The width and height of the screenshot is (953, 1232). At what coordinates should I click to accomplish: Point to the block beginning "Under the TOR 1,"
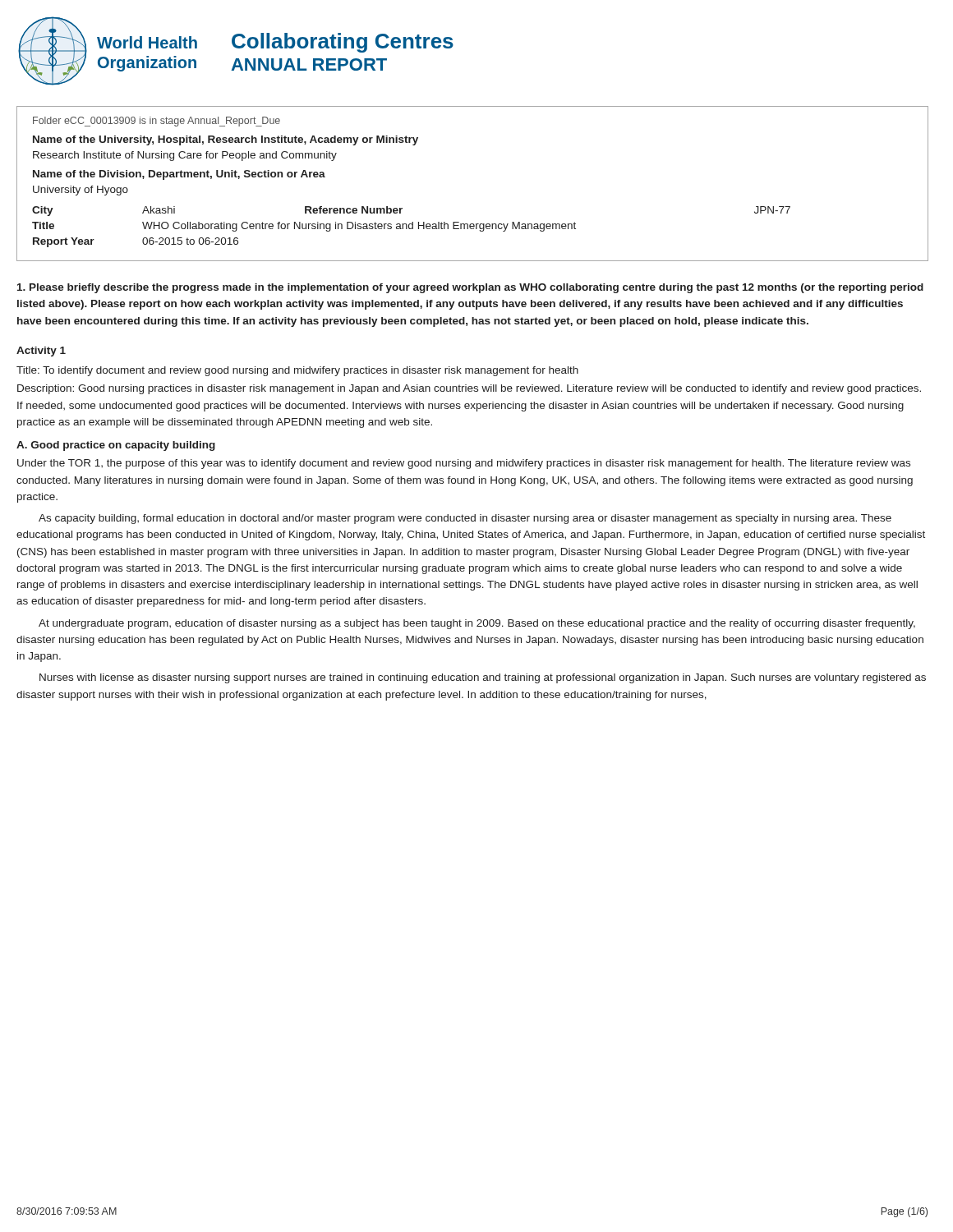[x=465, y=480]
